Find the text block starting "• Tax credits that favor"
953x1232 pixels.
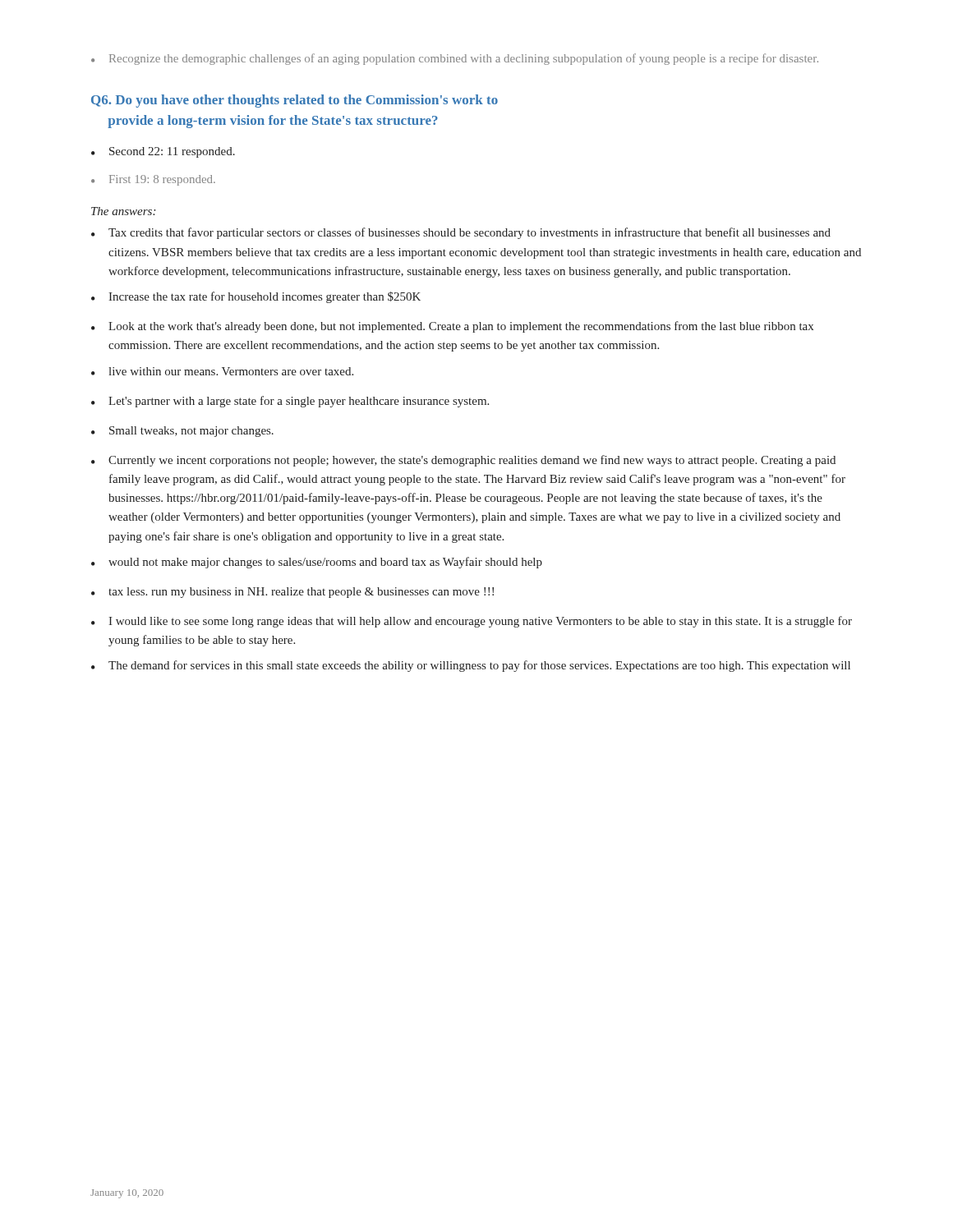[476, 252]
